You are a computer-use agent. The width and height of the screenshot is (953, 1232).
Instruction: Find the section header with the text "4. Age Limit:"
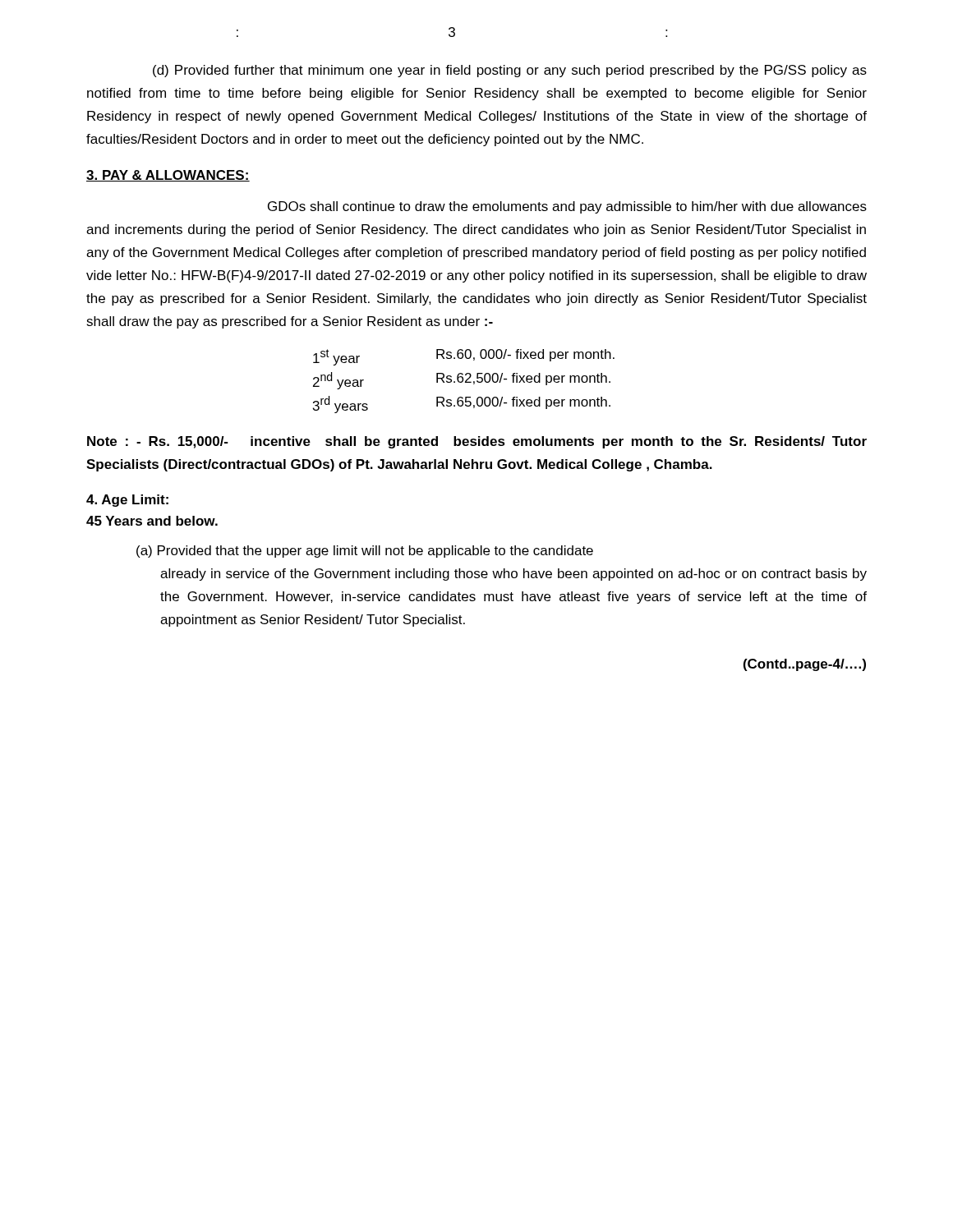128,499
